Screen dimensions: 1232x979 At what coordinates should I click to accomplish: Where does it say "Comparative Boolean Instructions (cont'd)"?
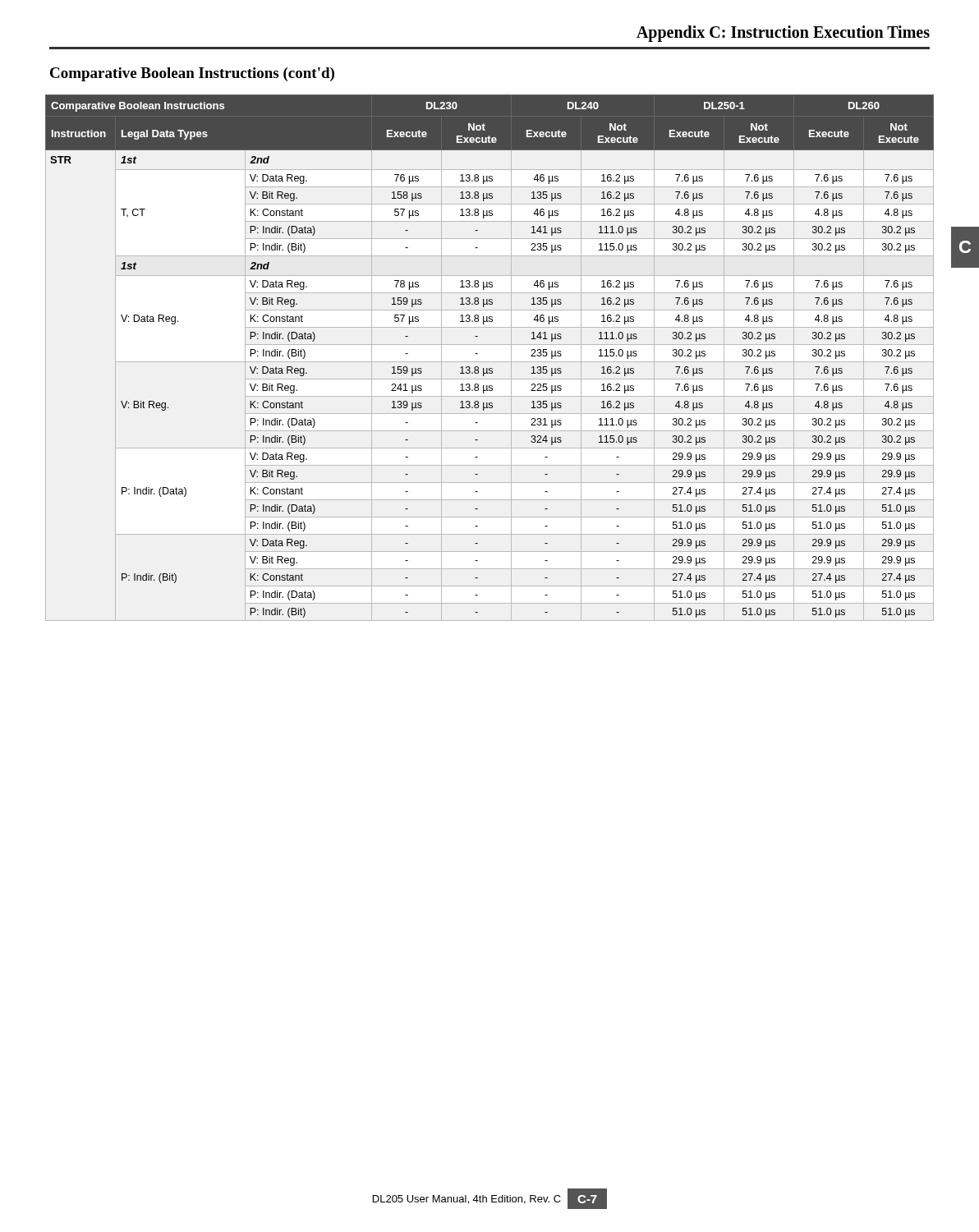tap(192, 73)
